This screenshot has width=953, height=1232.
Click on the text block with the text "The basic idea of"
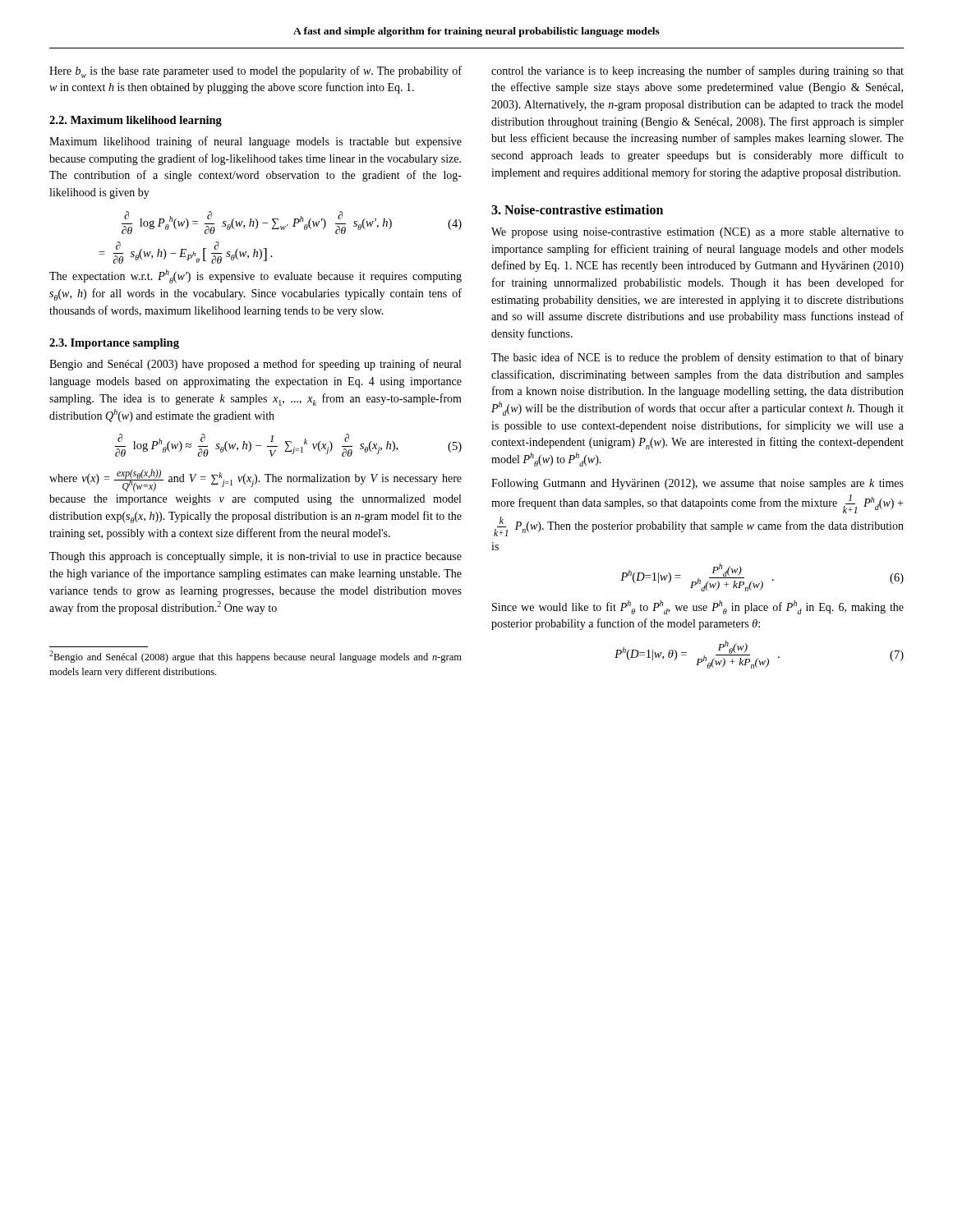click(698, 410)
